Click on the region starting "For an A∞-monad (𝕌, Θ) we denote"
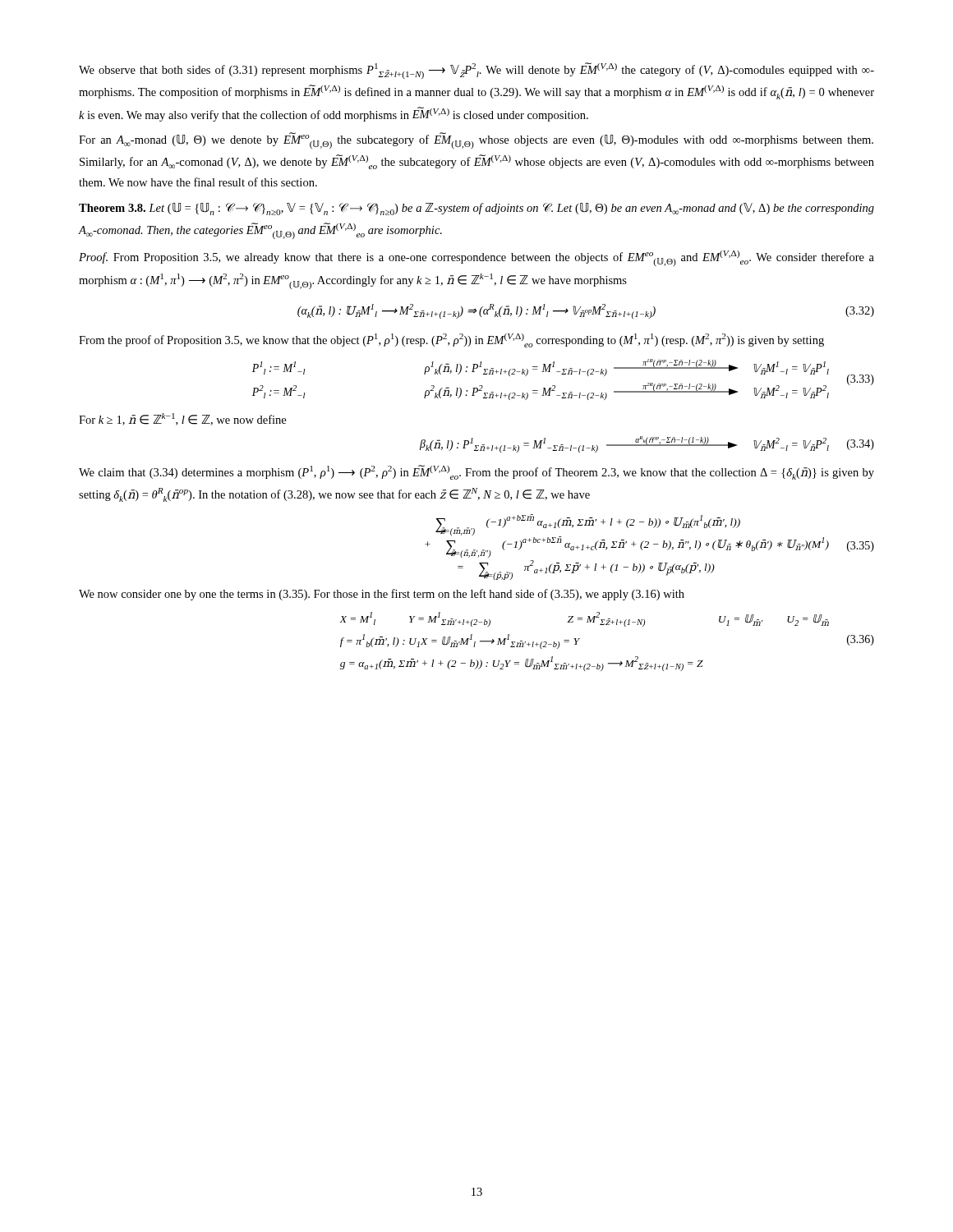 [x=476, y=160]
